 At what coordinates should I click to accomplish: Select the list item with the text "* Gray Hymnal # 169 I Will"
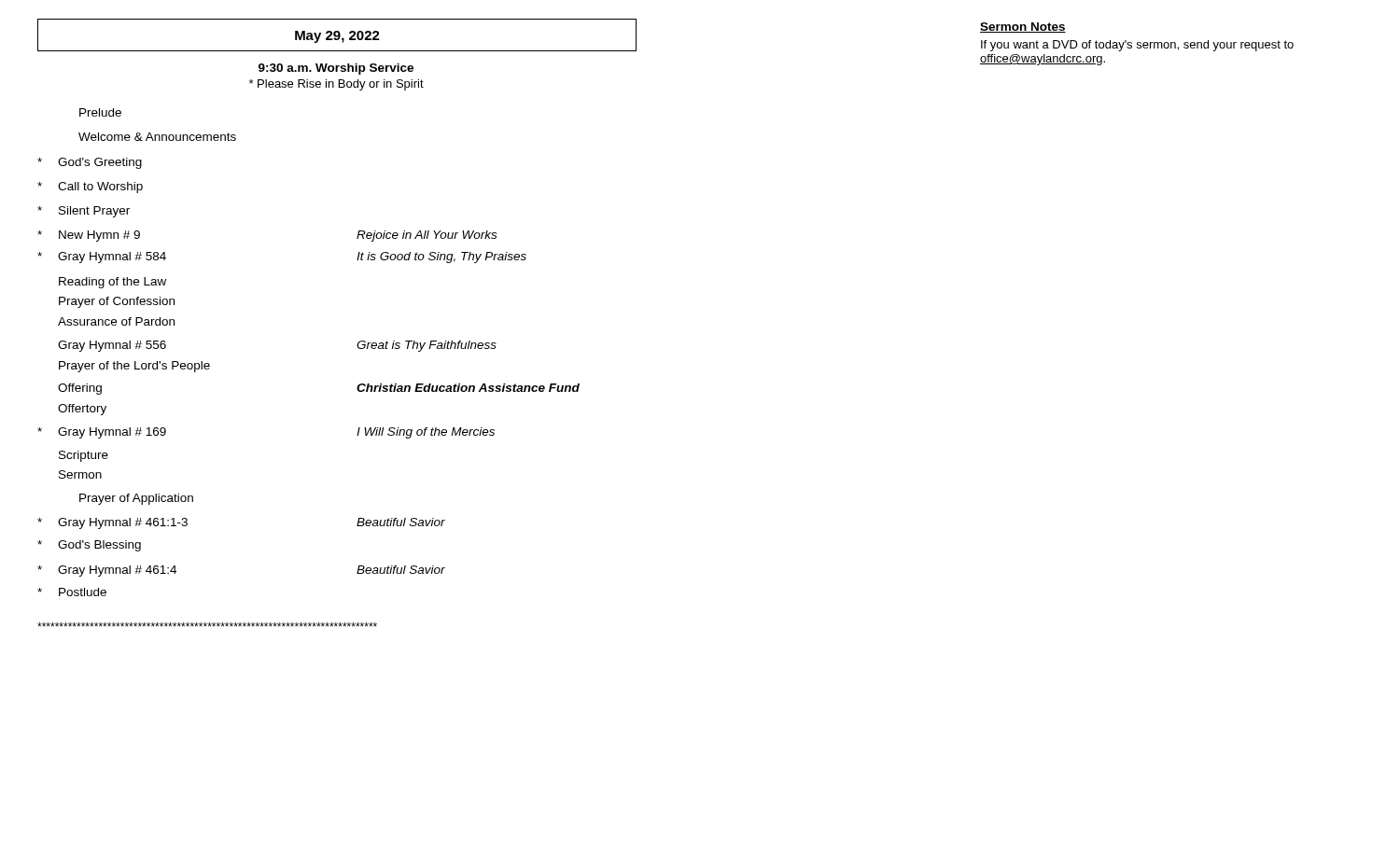(106, 432)
